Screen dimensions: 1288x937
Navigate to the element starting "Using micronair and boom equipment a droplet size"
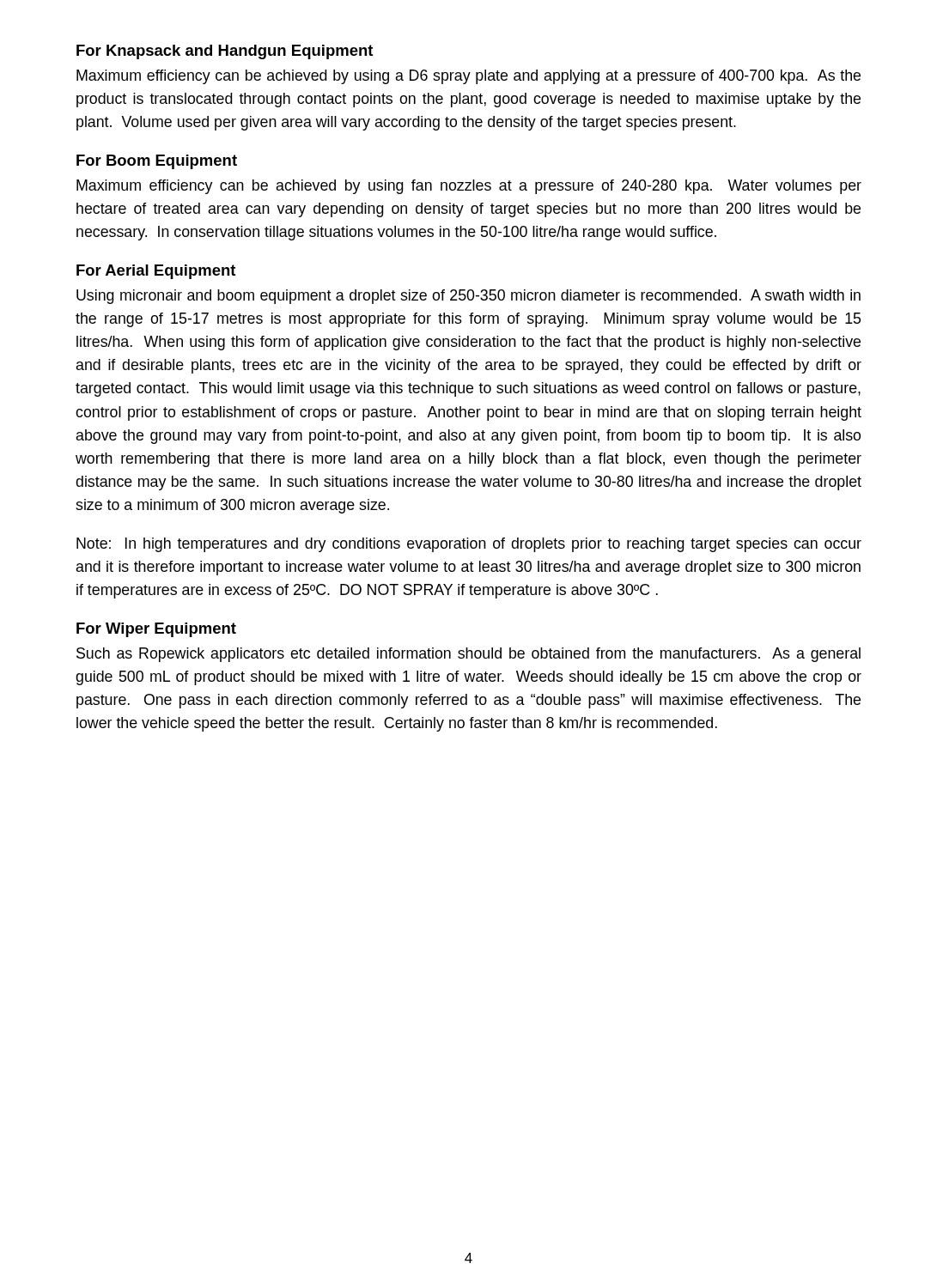(x=468, y=400)
